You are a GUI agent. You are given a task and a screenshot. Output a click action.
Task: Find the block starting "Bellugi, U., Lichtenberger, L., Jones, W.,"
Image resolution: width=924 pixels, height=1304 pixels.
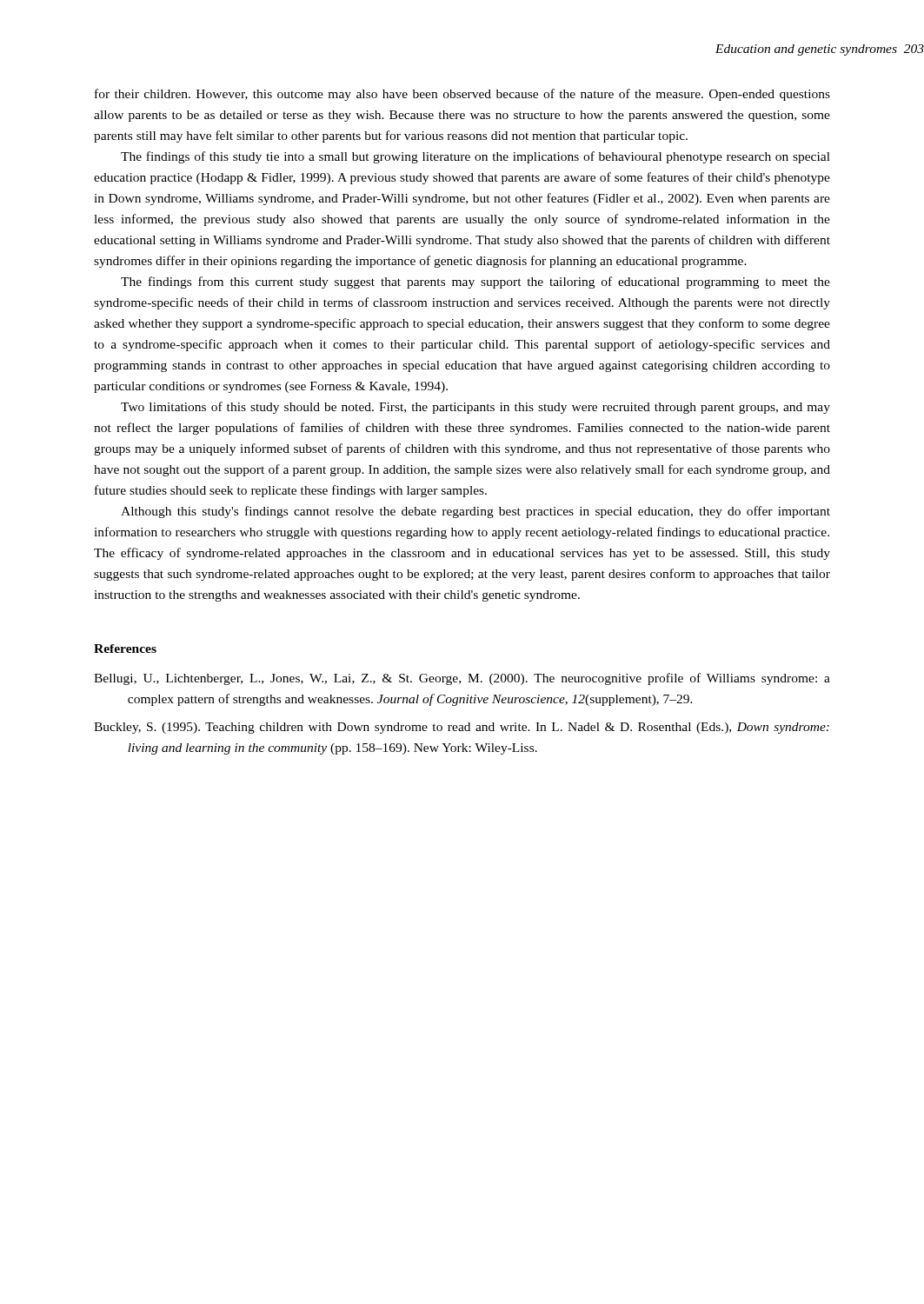(x=462, y=688)
